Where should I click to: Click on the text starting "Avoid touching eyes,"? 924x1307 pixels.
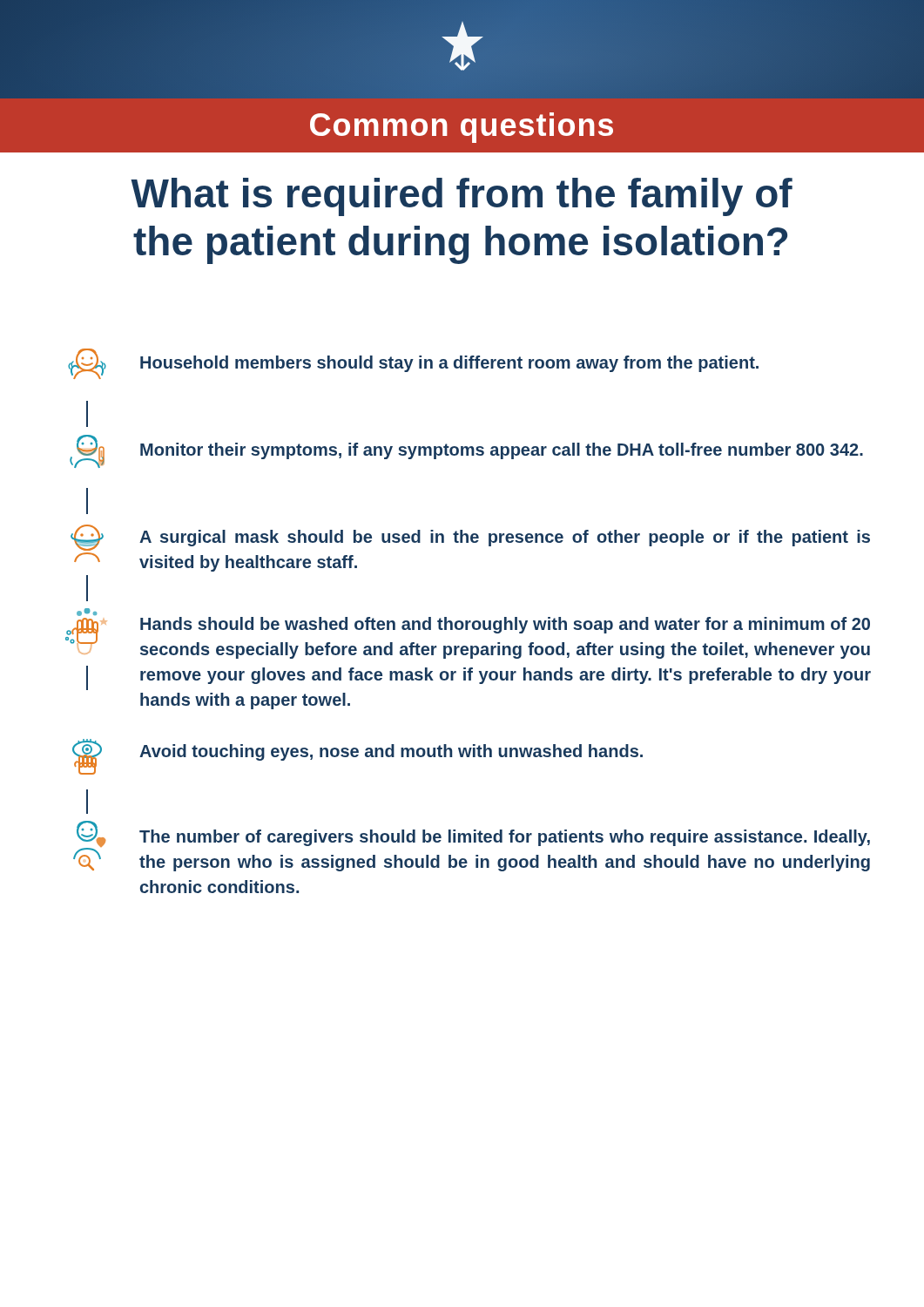[462, 771]
